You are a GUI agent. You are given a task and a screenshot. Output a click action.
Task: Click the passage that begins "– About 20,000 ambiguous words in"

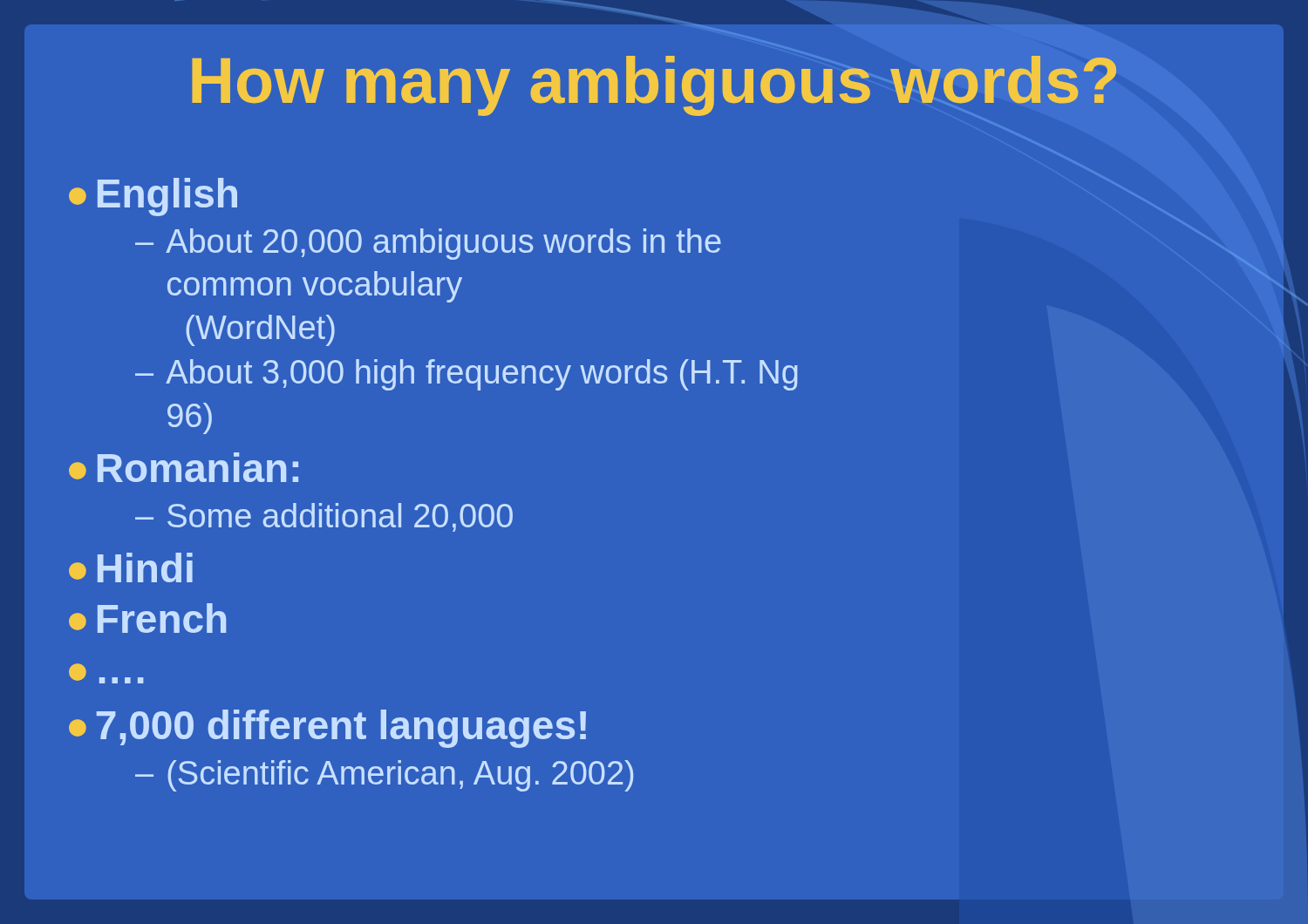pyautogui.click(x=428, y=244)
